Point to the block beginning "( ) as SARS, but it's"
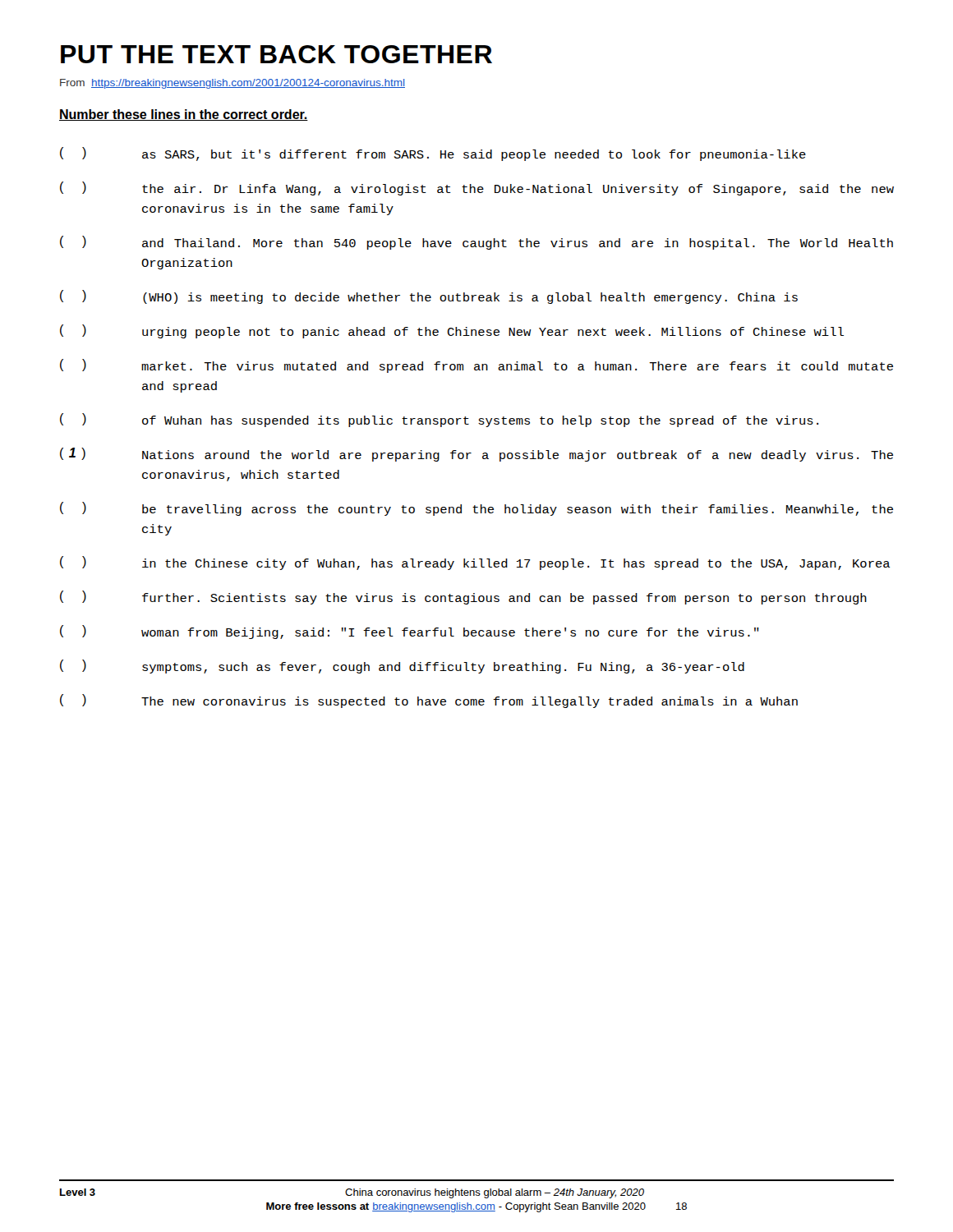The width and height of the screenshot is (953, 1232). (476, 155)
